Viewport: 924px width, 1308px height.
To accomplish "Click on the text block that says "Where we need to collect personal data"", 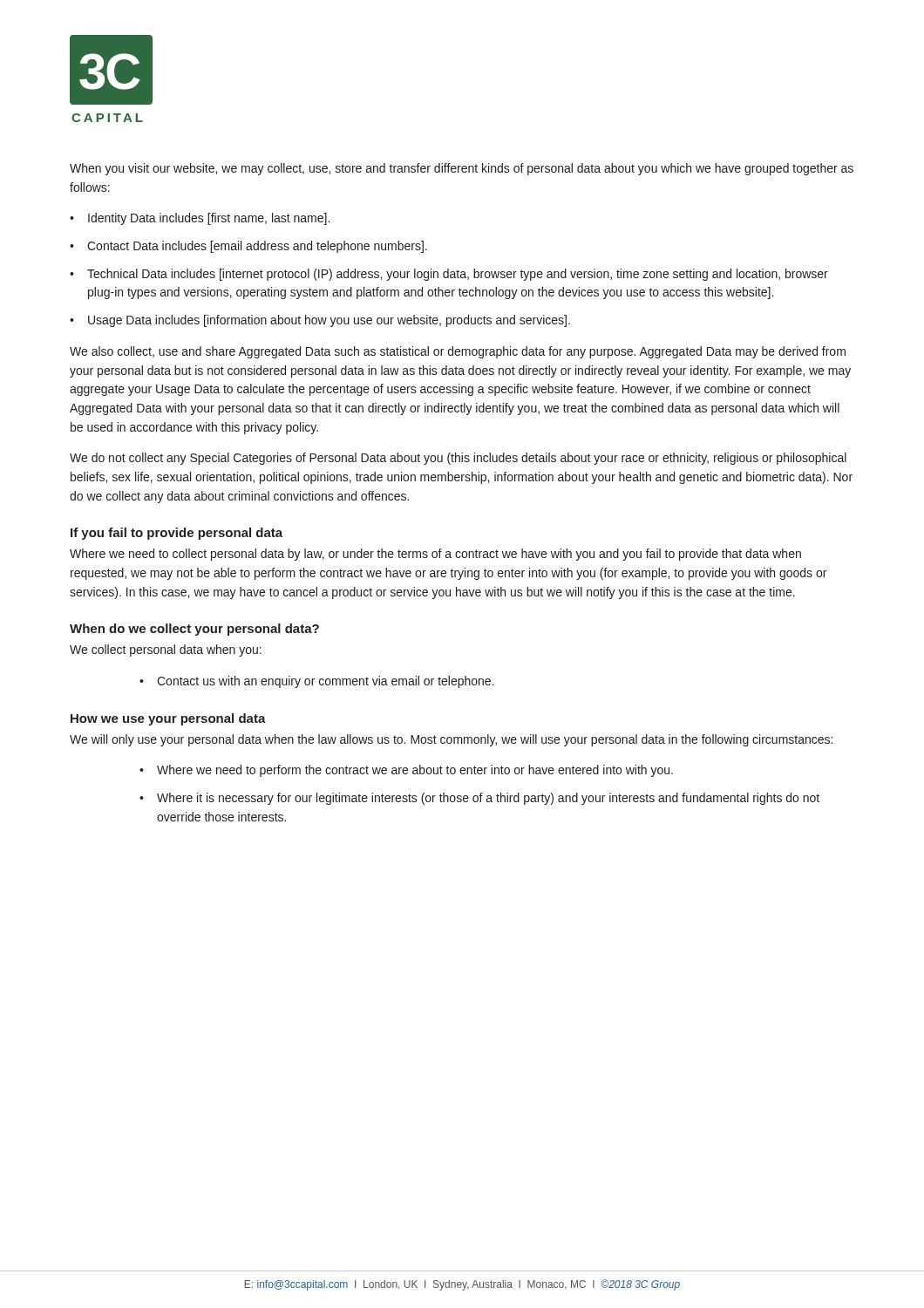I will [x=448, y=573].
